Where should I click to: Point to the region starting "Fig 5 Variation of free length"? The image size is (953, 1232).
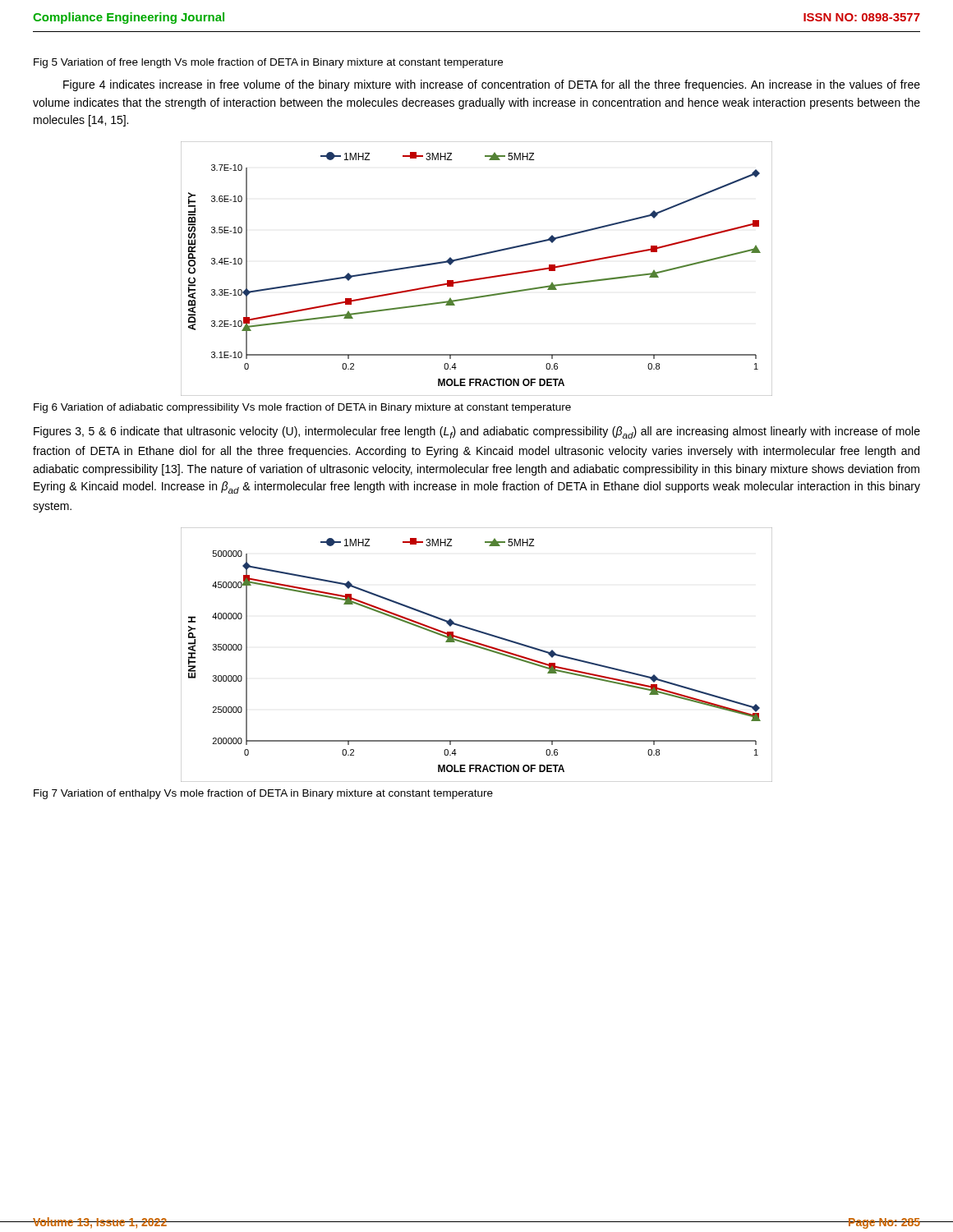point(268,62)
